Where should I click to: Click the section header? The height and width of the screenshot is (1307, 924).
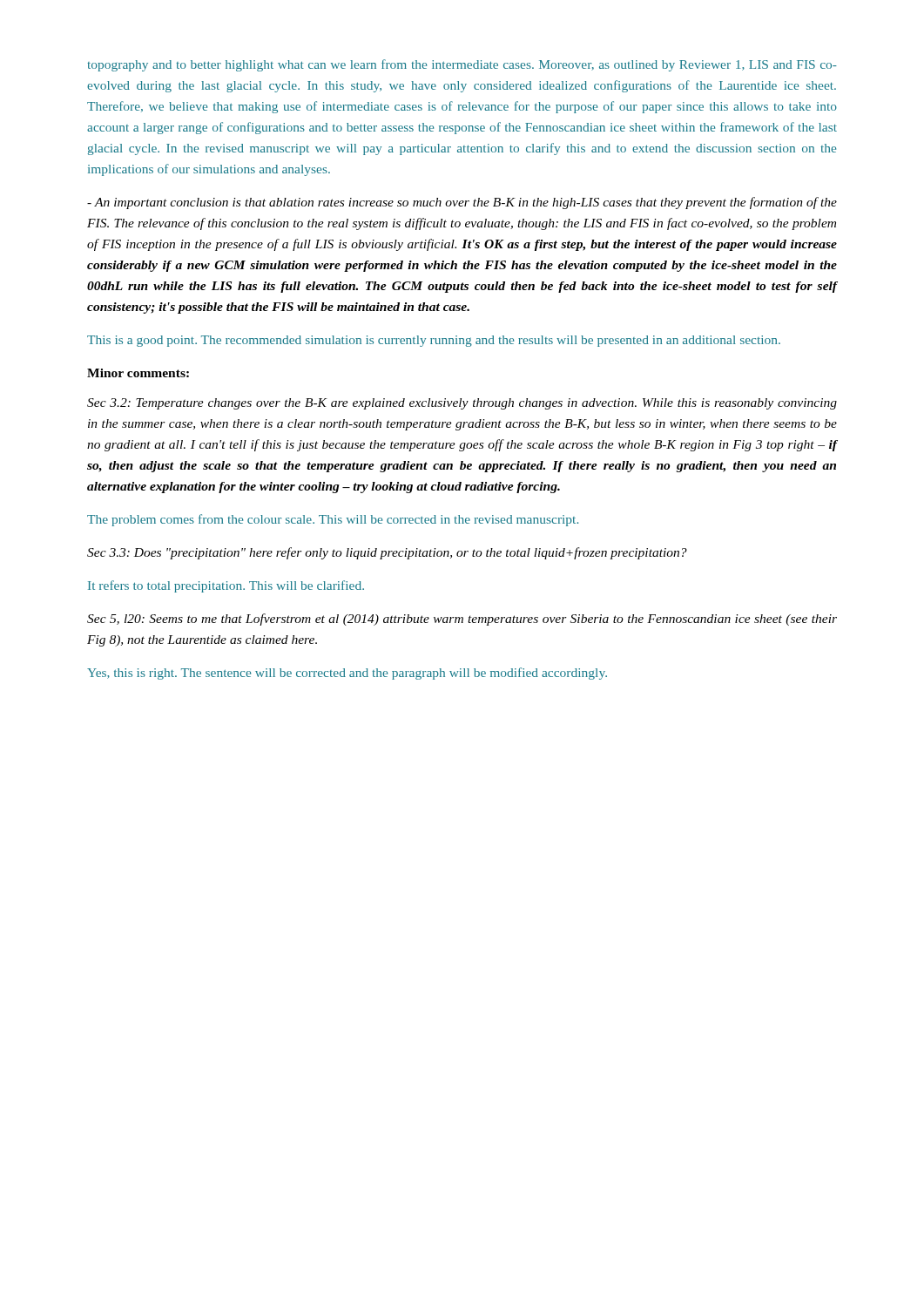coord(462,373)
